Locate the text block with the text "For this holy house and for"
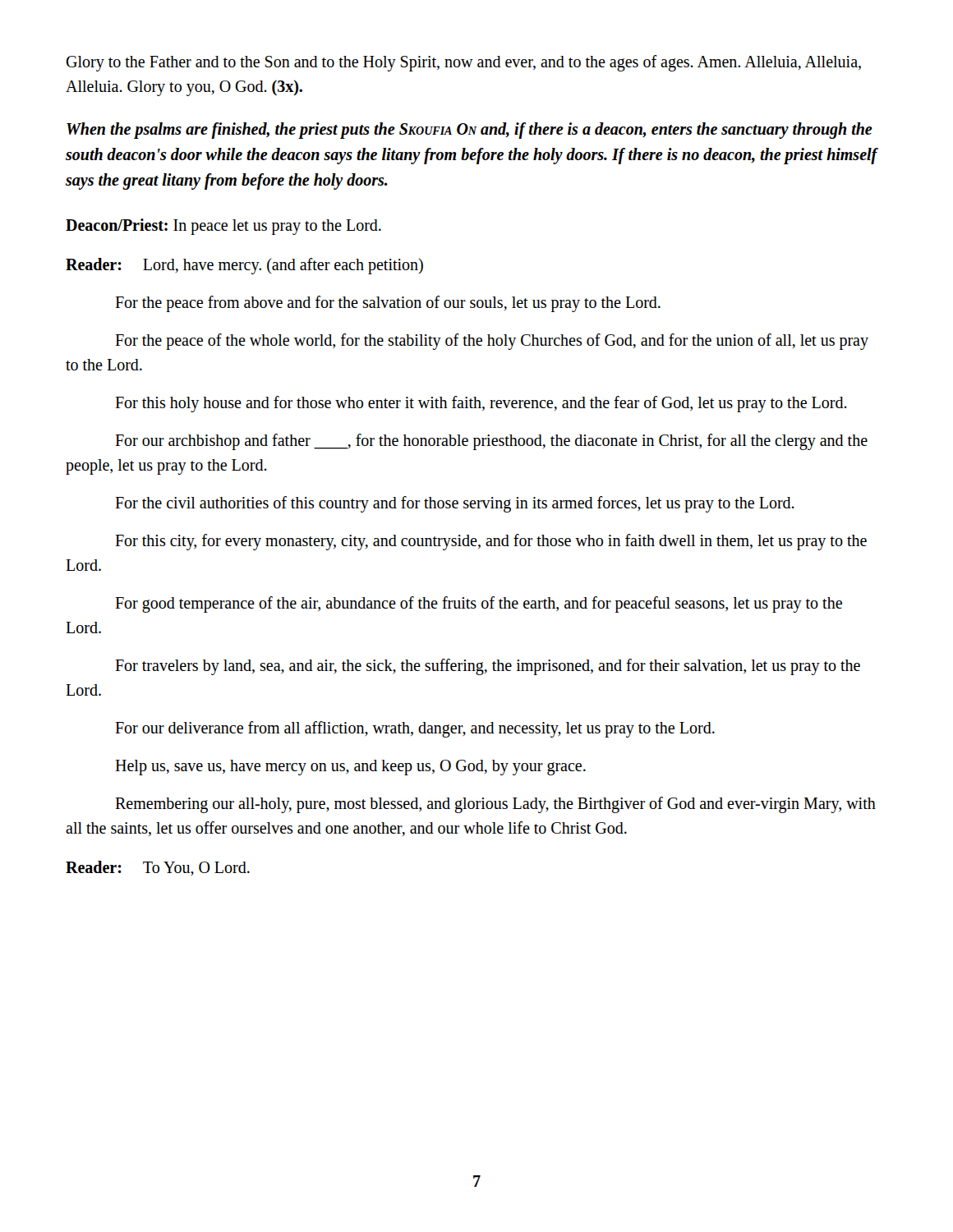Image resolution: width=953 pixels, height=1232 pixels. 481,402
